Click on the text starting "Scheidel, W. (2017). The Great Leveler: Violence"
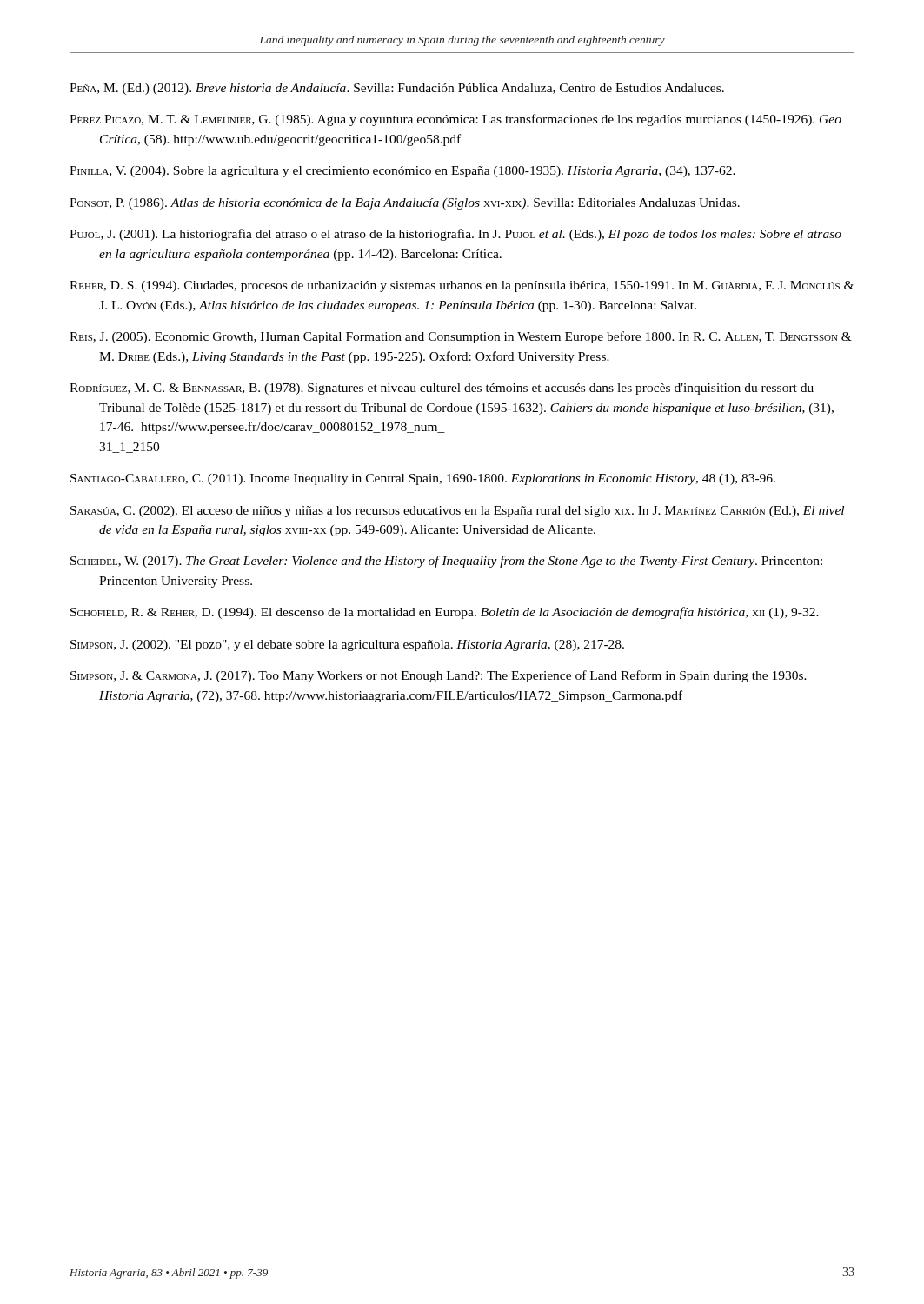The height and width of the screenshot is (1304, 924). [462, 571]
